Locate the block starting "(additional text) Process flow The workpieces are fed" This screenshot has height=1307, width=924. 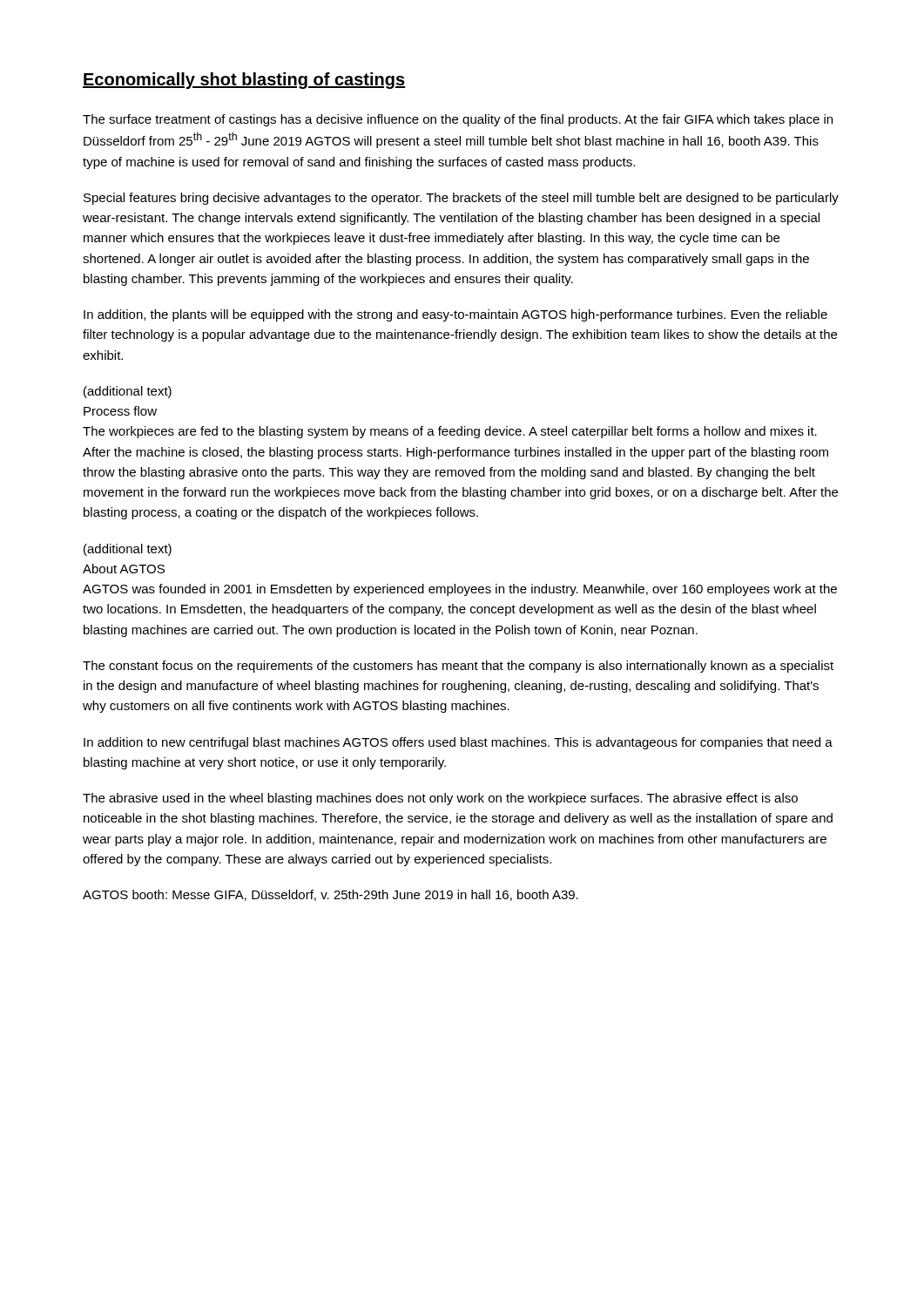click(461, 451)
